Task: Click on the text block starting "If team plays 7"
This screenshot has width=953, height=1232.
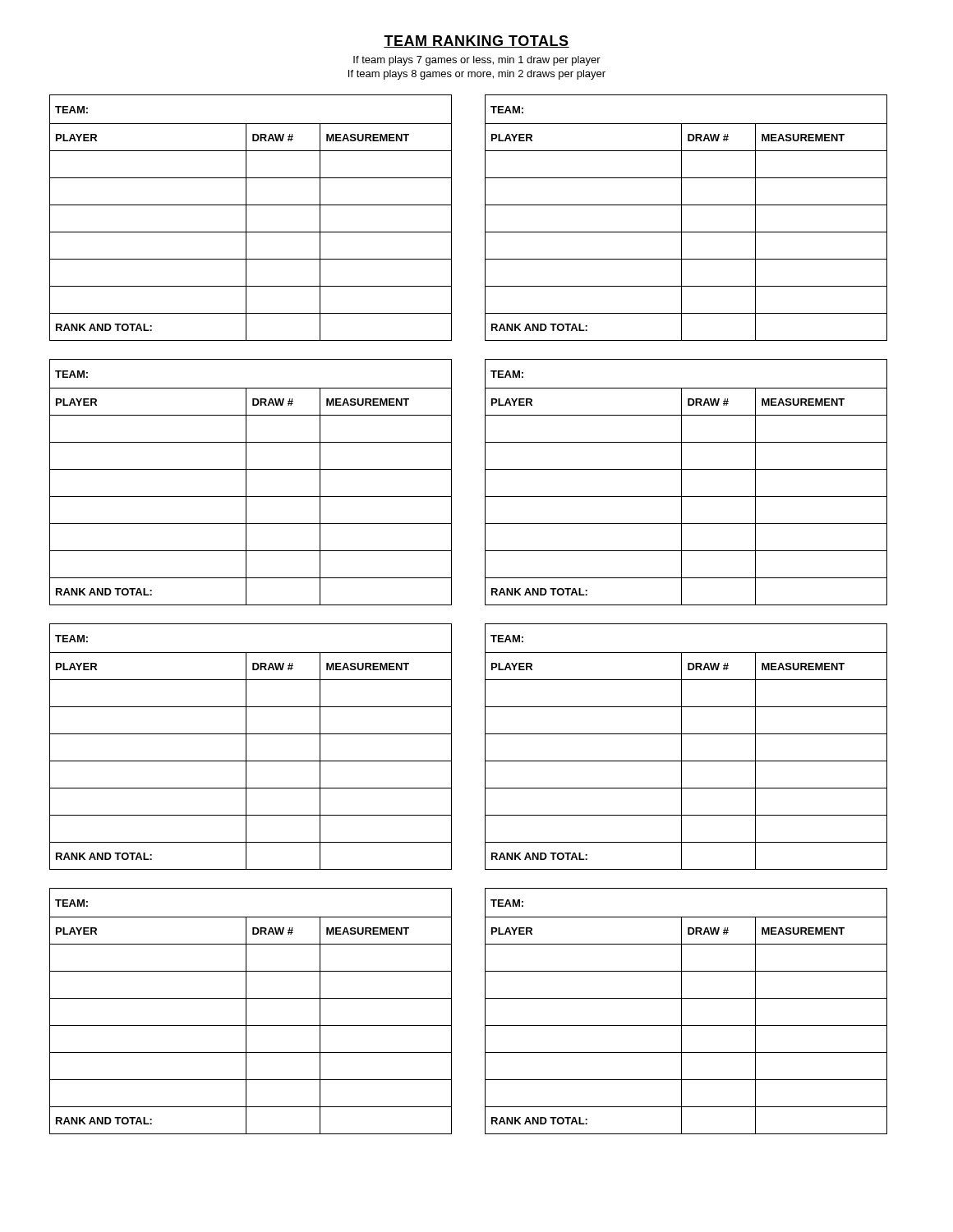Action: [476, 67]
